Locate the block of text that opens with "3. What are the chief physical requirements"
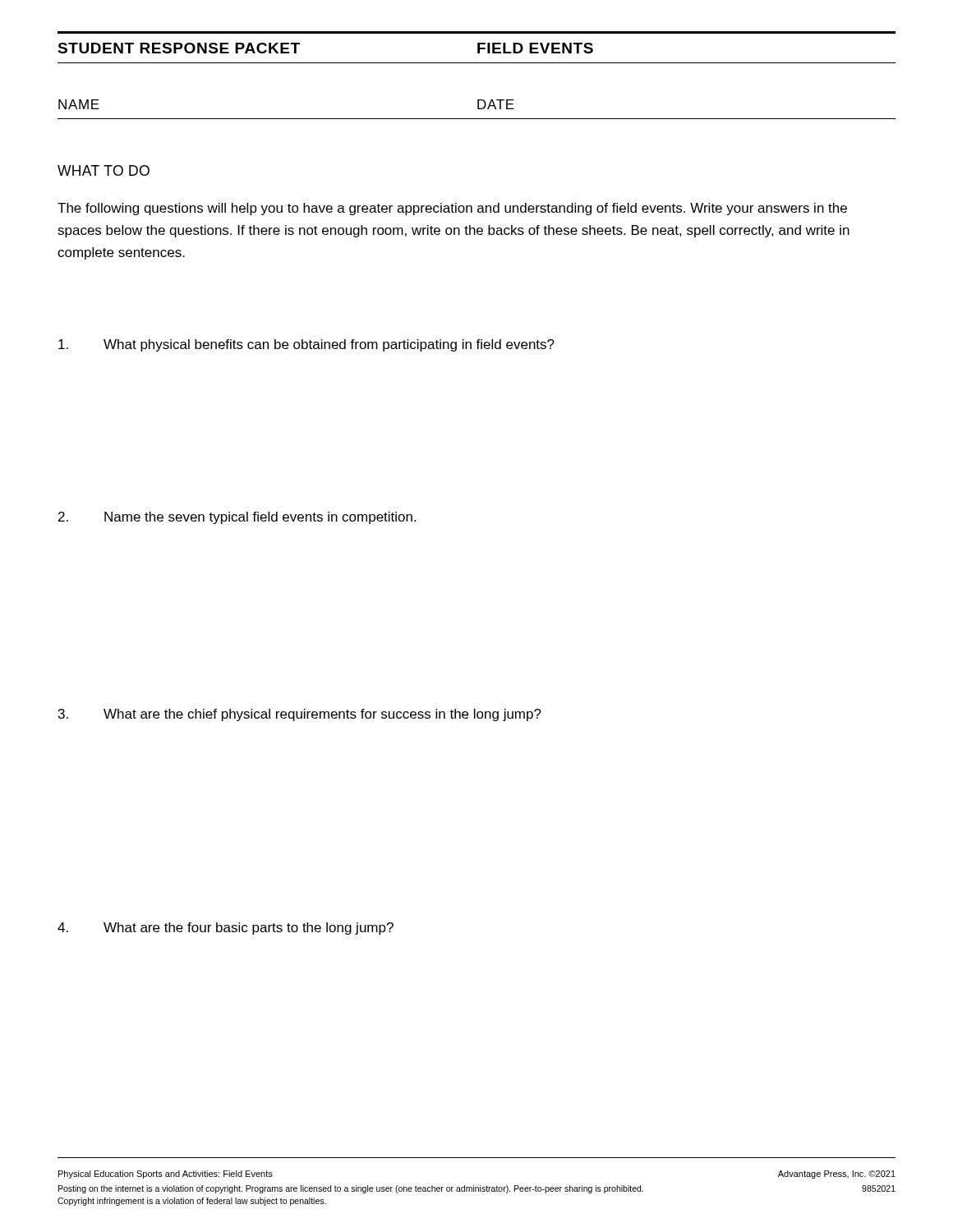The width and height of the screenshot is (953, 1232). 299,715
